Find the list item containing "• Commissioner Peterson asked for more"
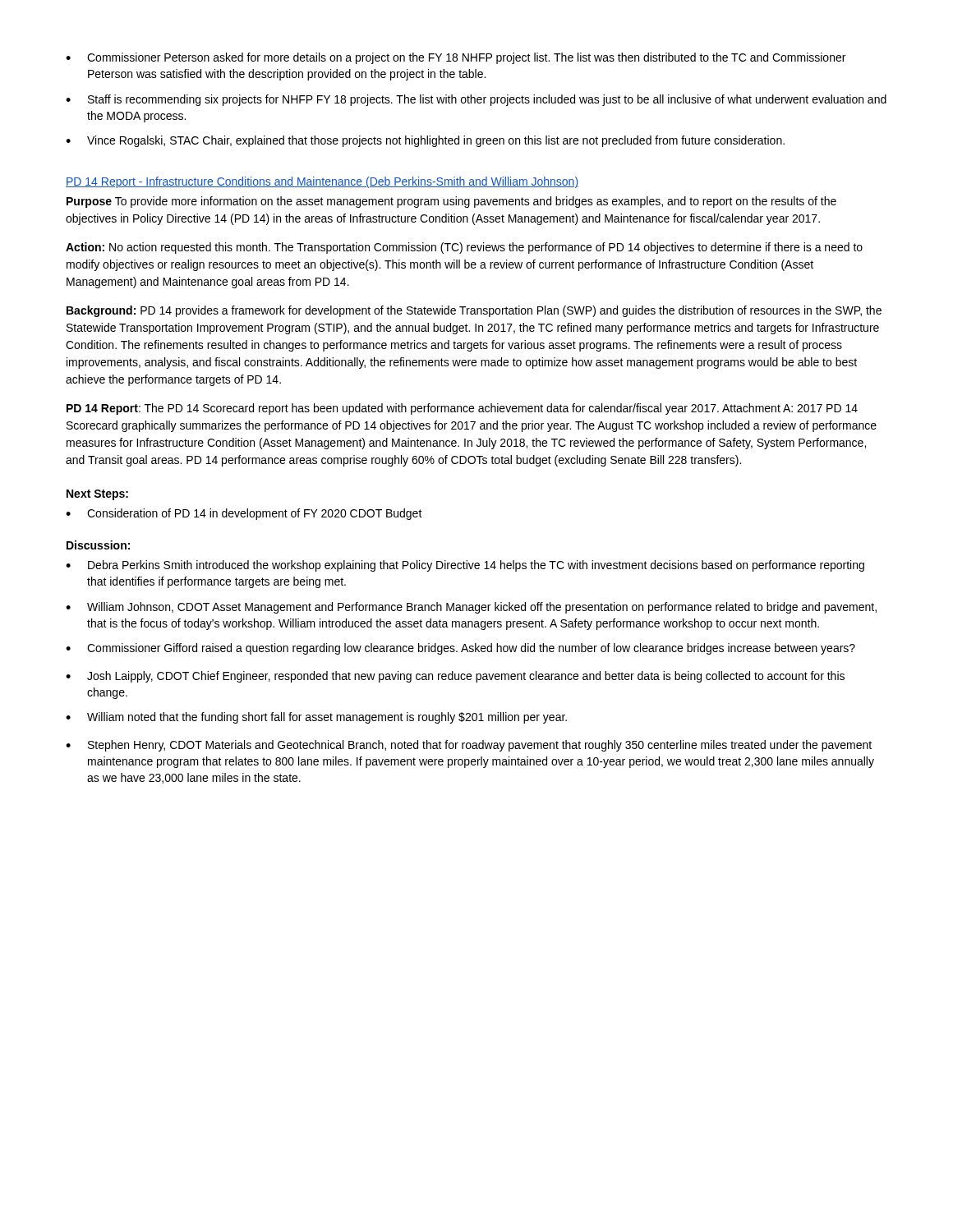 pos(476,66)
